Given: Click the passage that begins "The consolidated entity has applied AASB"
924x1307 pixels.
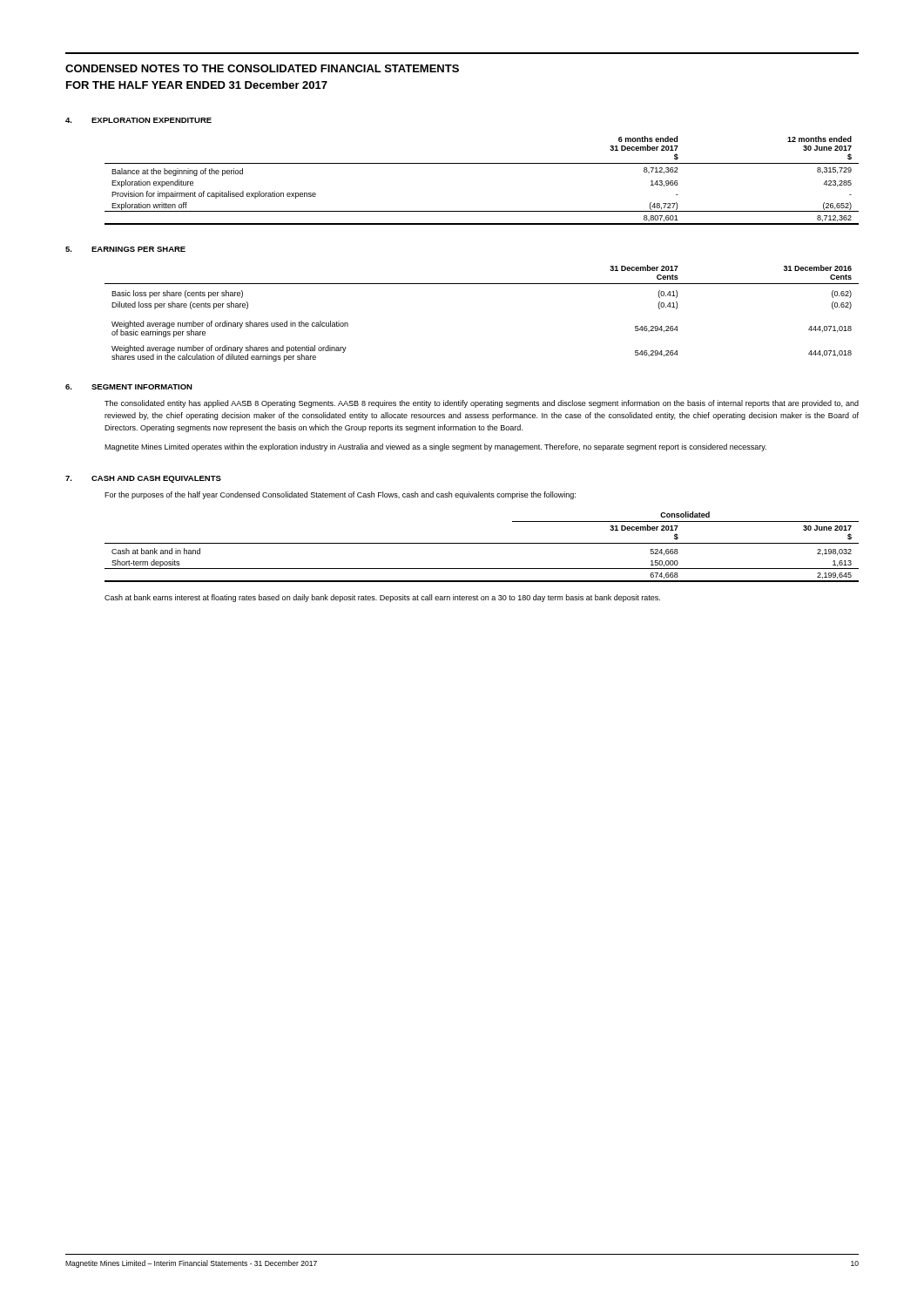Looking at the screenshot, I should click(482, 416).
